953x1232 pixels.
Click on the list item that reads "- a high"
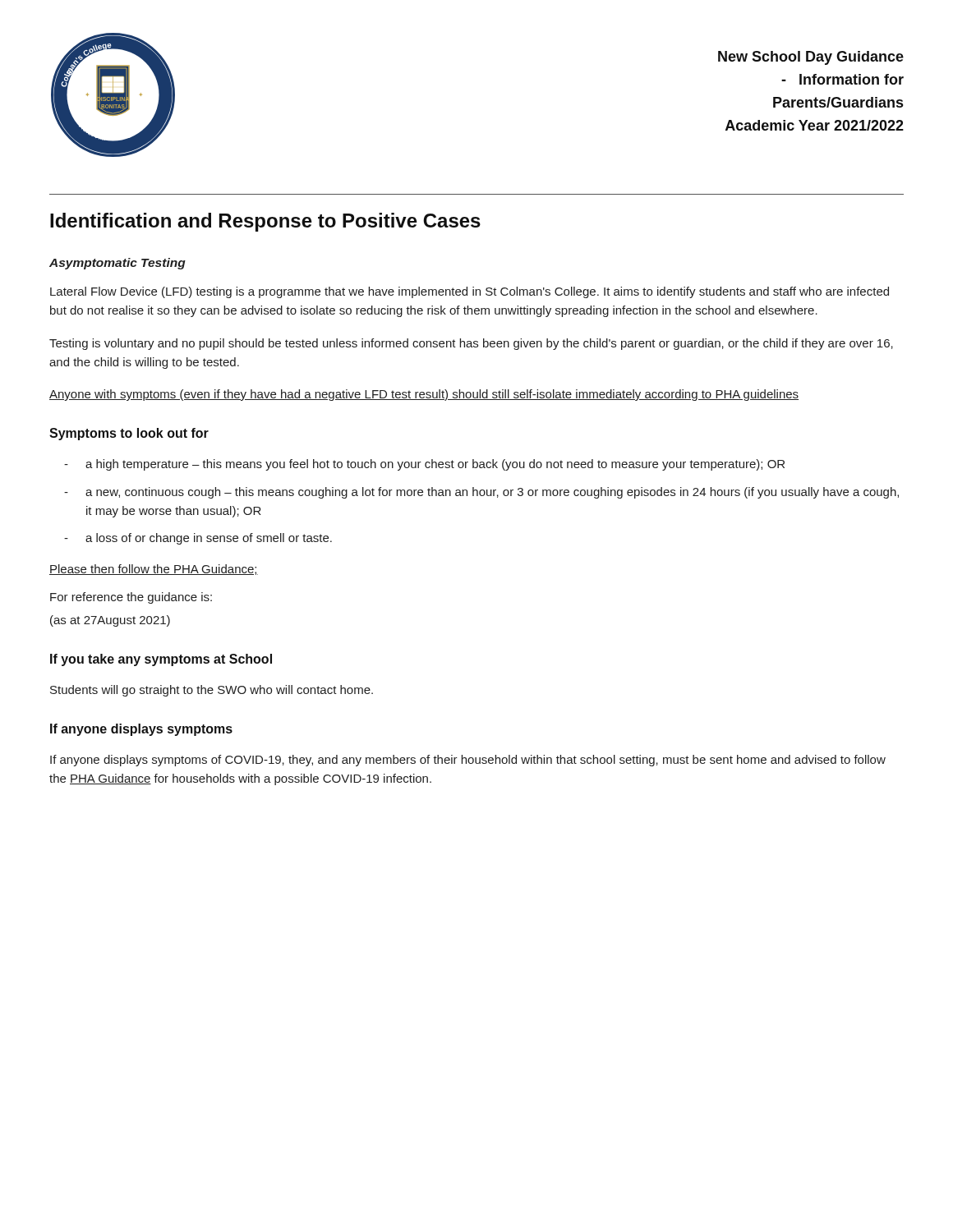(x=476, y=464)
